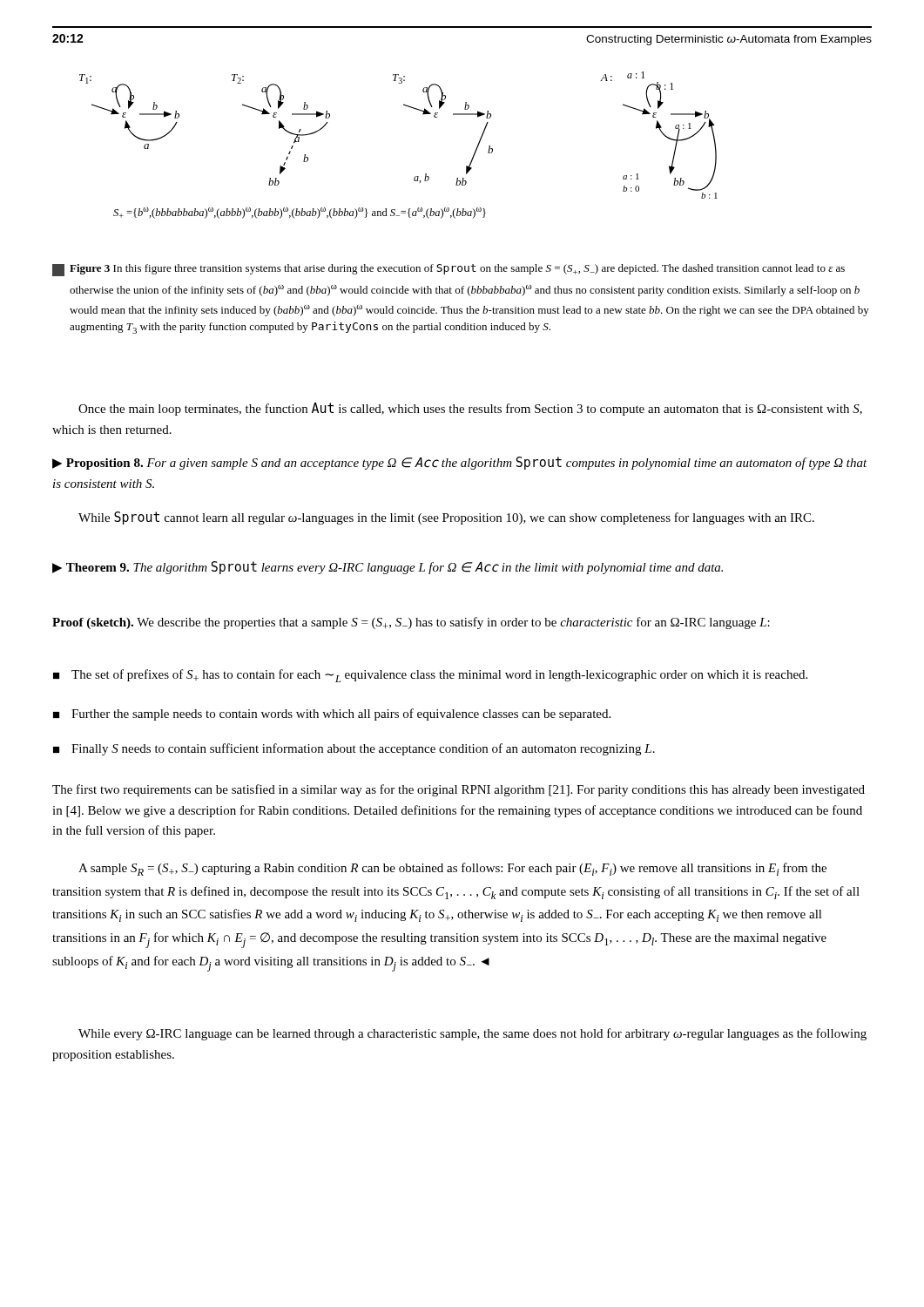924x1307 pixels.
Task: Navigate to the region starting "▶ Theorem 9. The algorithm Sprout"
Action: 388,567
